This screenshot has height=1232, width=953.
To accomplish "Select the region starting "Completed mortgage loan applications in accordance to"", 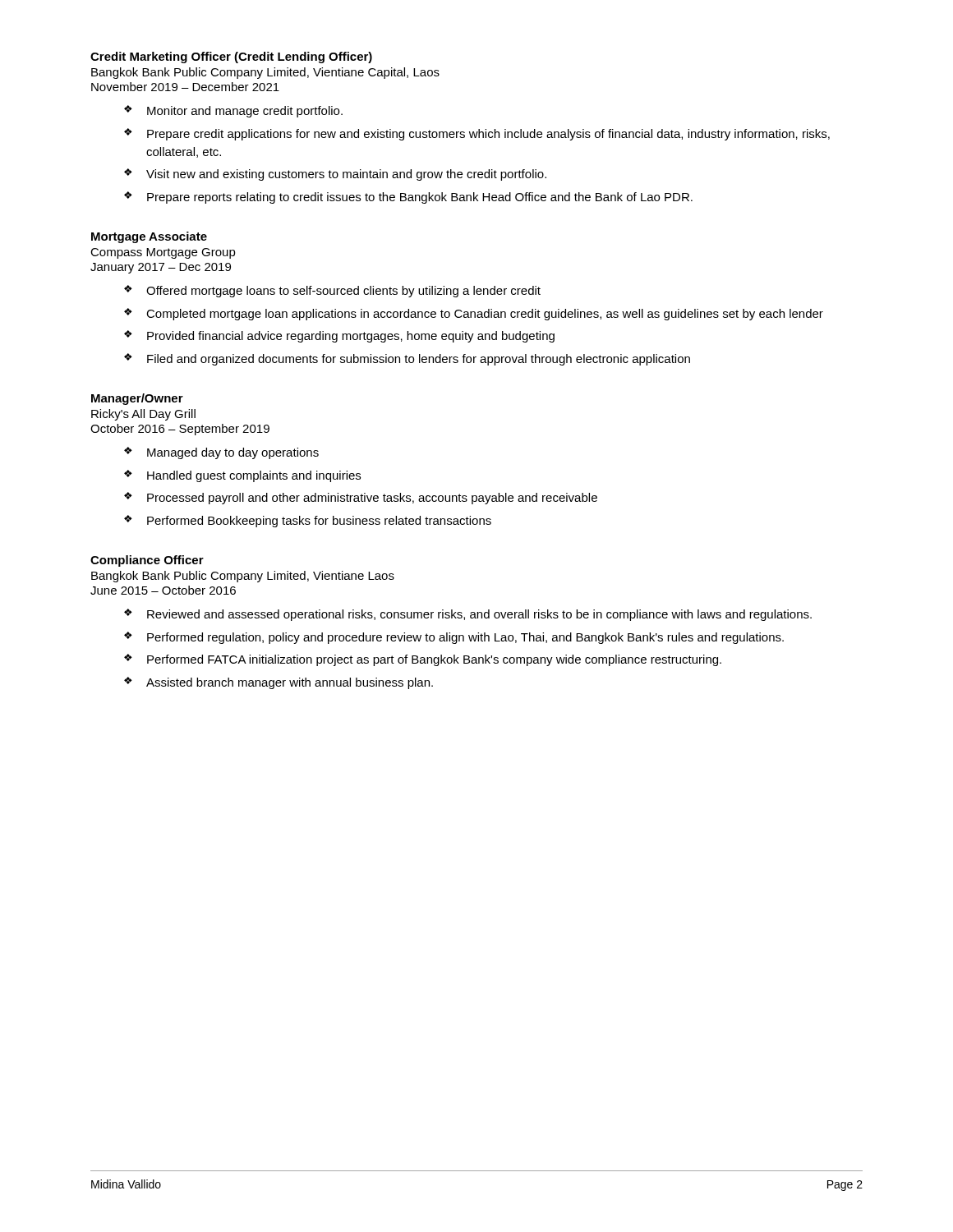I will point(485,313).
